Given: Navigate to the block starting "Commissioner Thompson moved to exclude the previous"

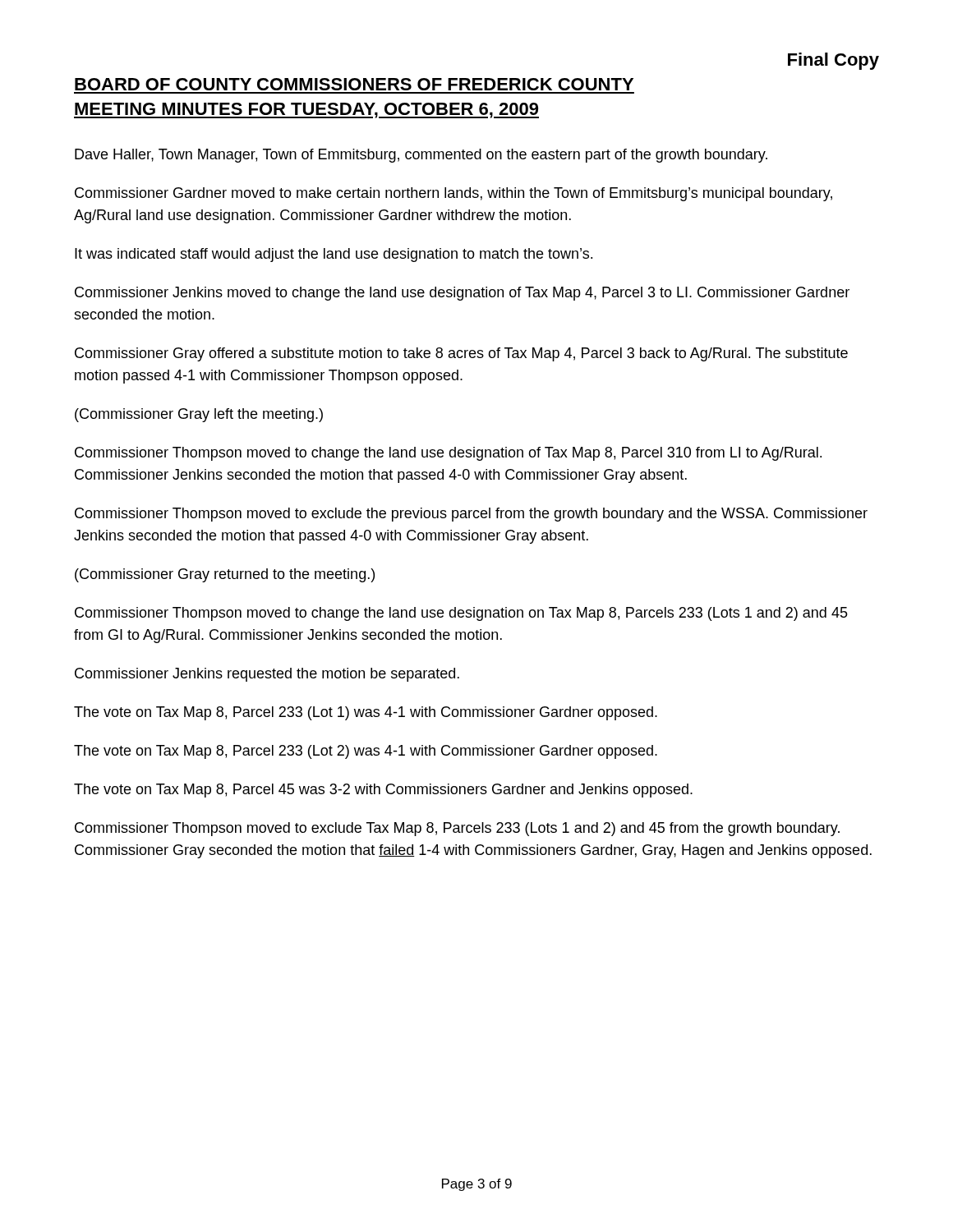Looking at the screenshot, I should 471,525.
